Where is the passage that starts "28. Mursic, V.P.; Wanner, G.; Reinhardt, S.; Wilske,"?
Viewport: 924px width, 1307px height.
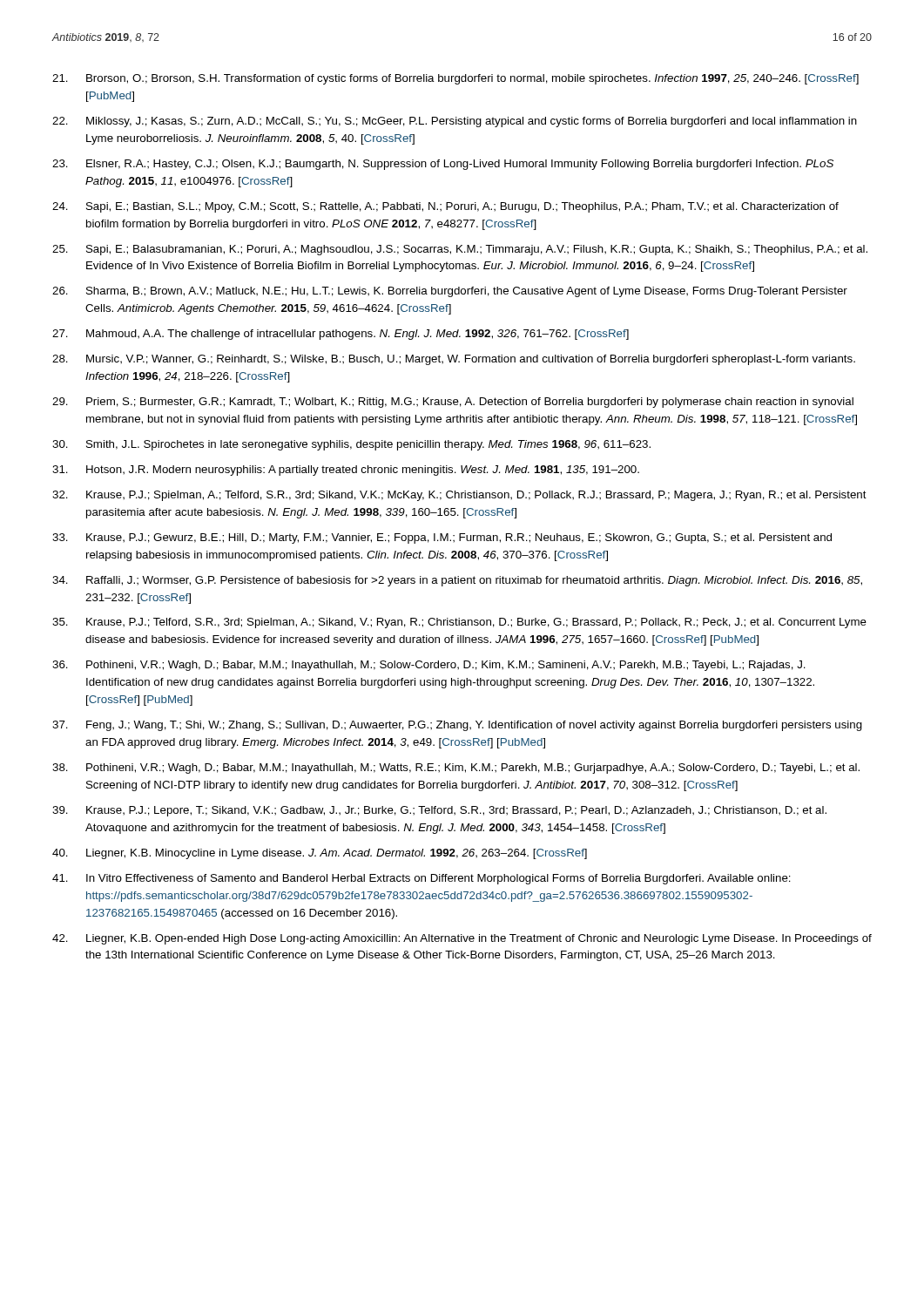pyautogui.click(x=462, y=368)
